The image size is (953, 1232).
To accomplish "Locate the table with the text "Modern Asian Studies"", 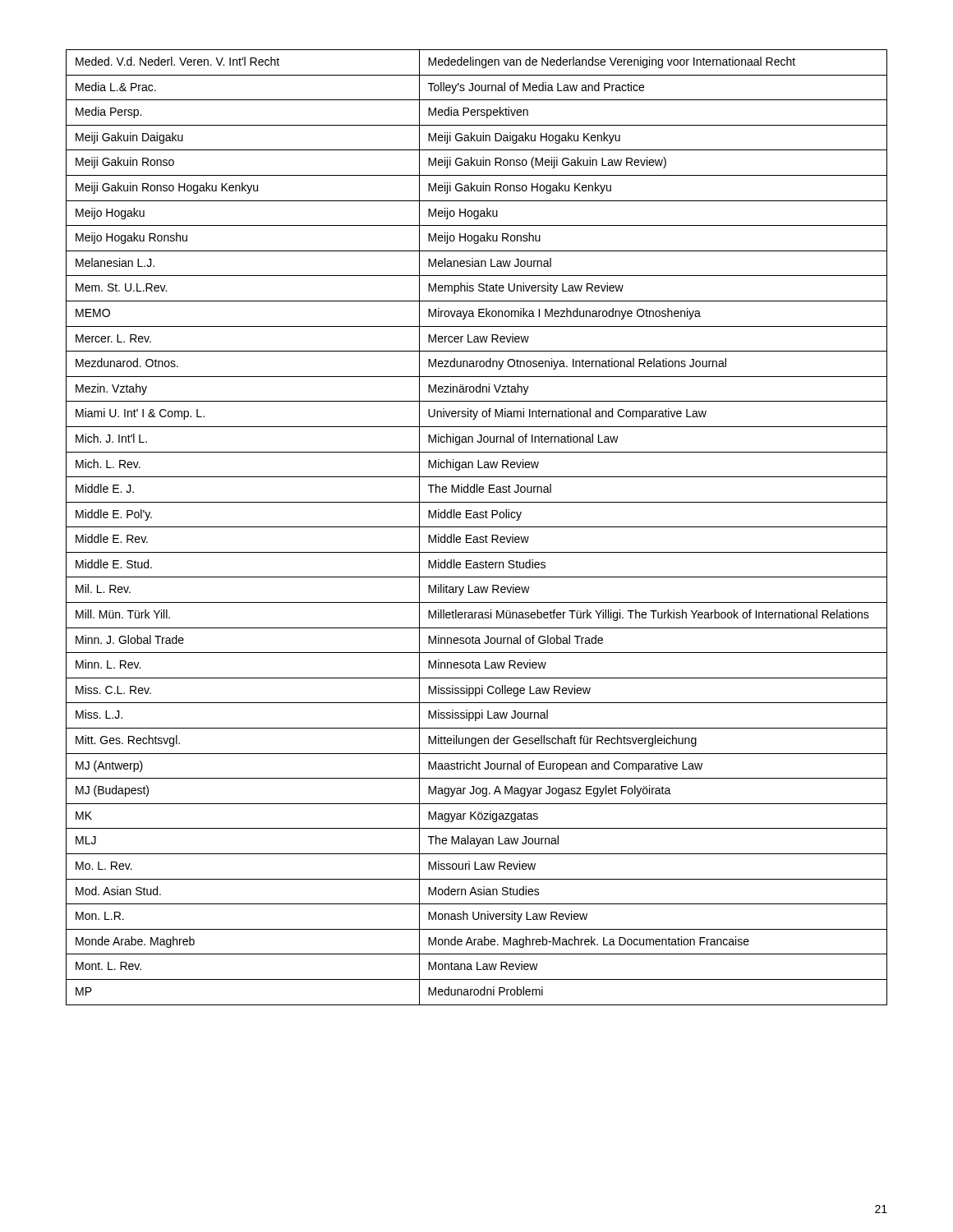I will pyautogui.click(x=476, y=527).
